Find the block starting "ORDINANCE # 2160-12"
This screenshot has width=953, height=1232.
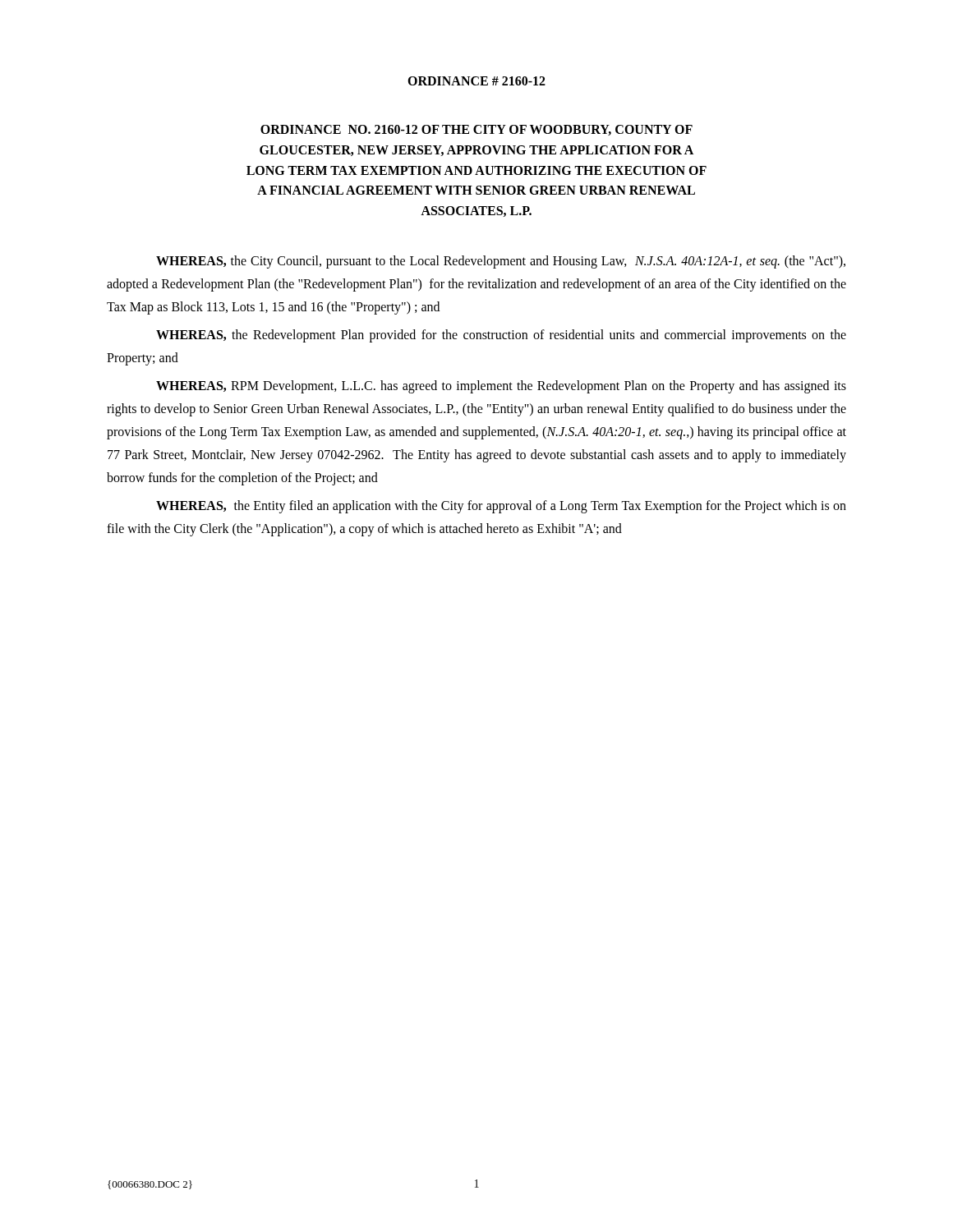click(476, 81)
